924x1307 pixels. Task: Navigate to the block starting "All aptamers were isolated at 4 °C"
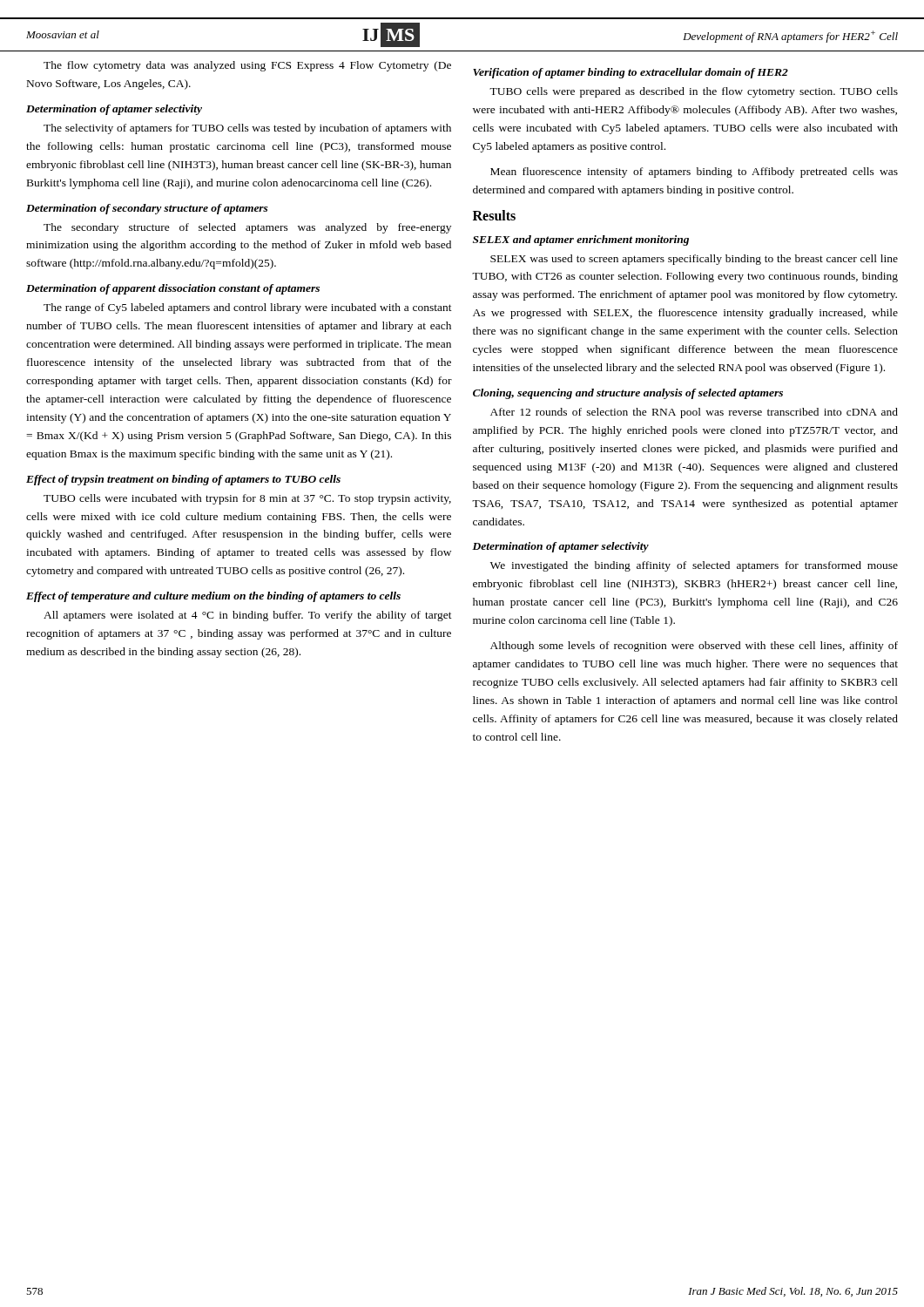coord(239,634)
